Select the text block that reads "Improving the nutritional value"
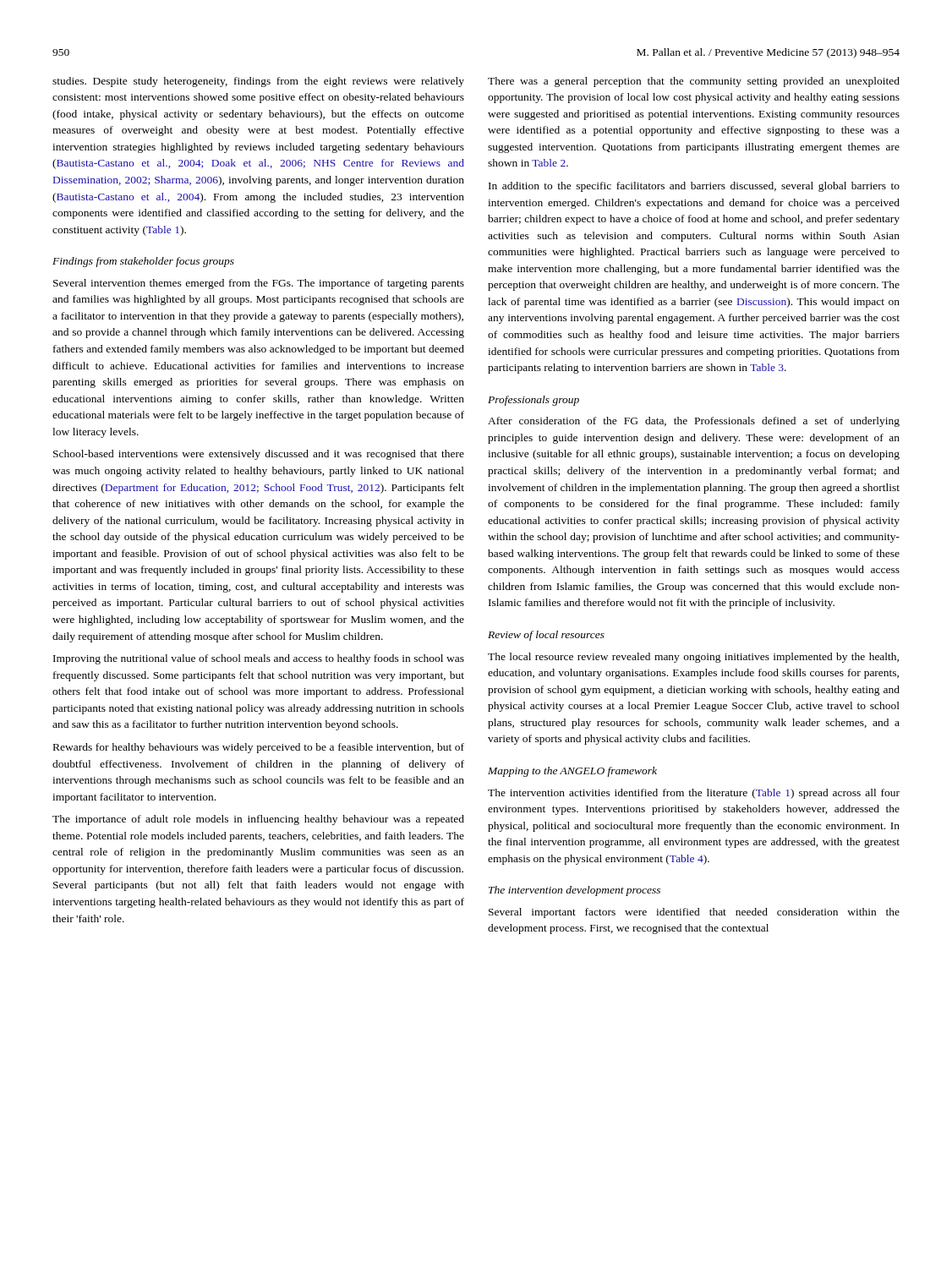This screenshot has width=952, height=1268. pyautogui.click(x=258, y=692)
